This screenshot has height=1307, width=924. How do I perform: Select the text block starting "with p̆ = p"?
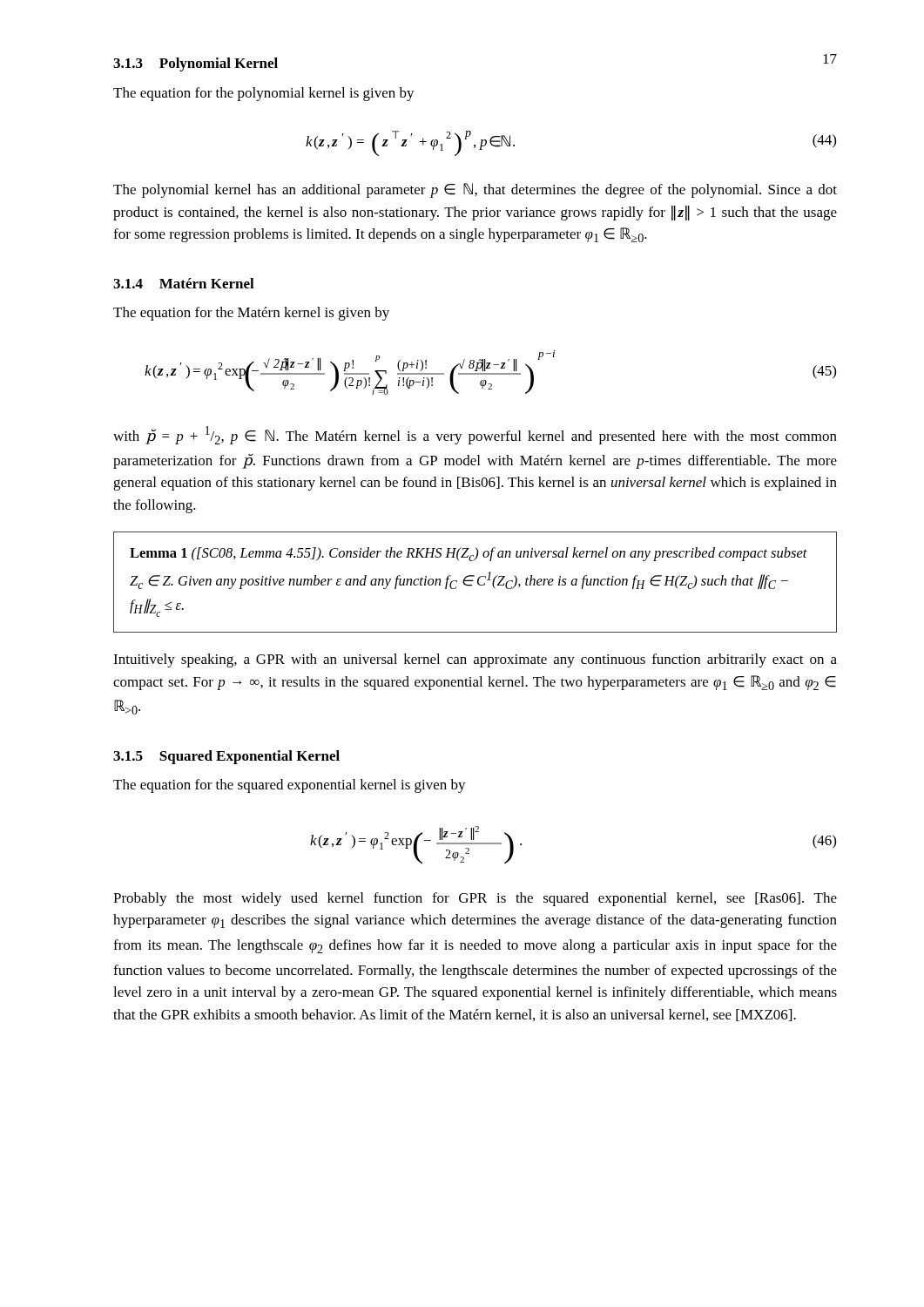click(475, 469)
